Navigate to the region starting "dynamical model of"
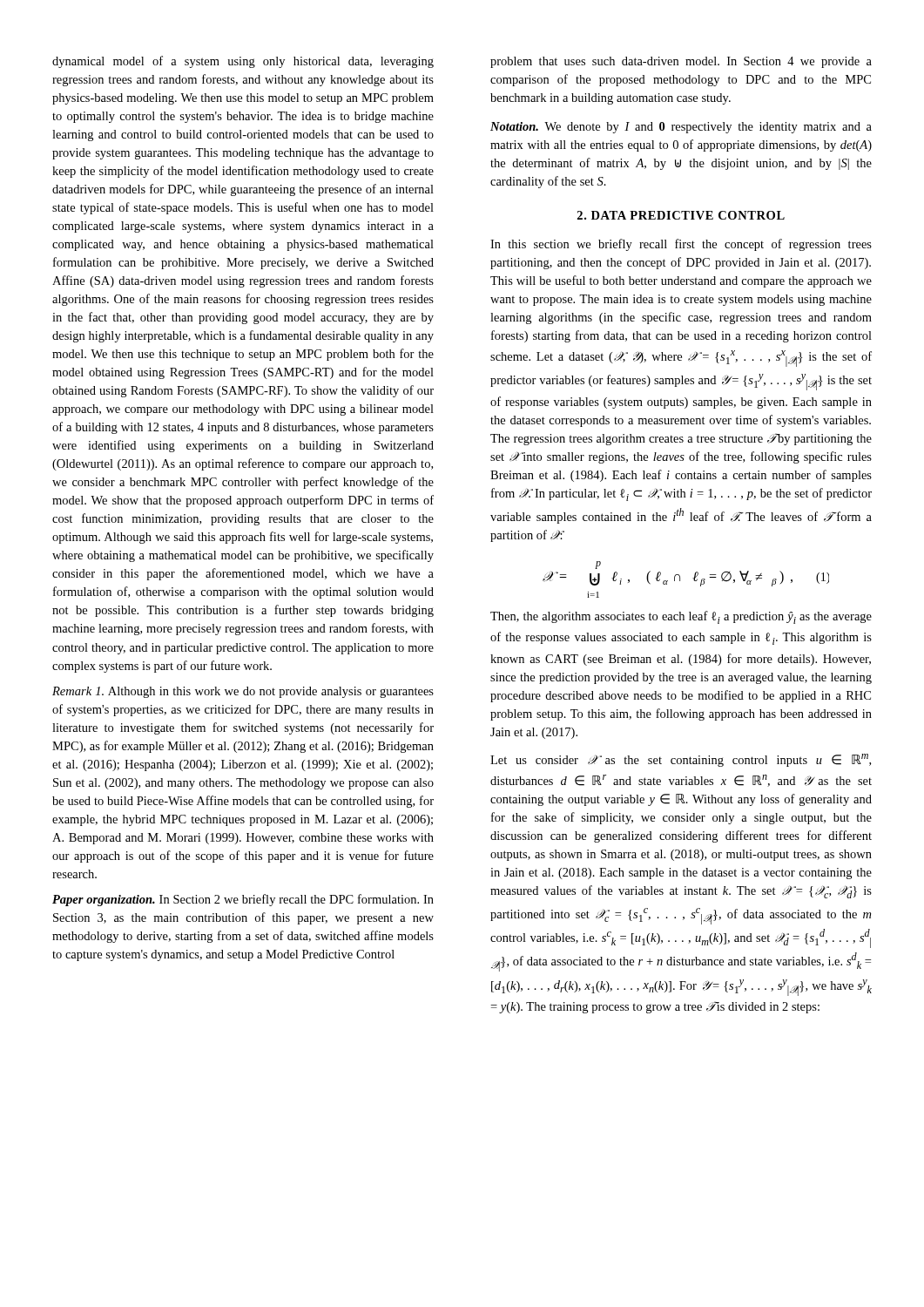The image size is (924, 1307). pyautogui.click(x=243, y=364)
